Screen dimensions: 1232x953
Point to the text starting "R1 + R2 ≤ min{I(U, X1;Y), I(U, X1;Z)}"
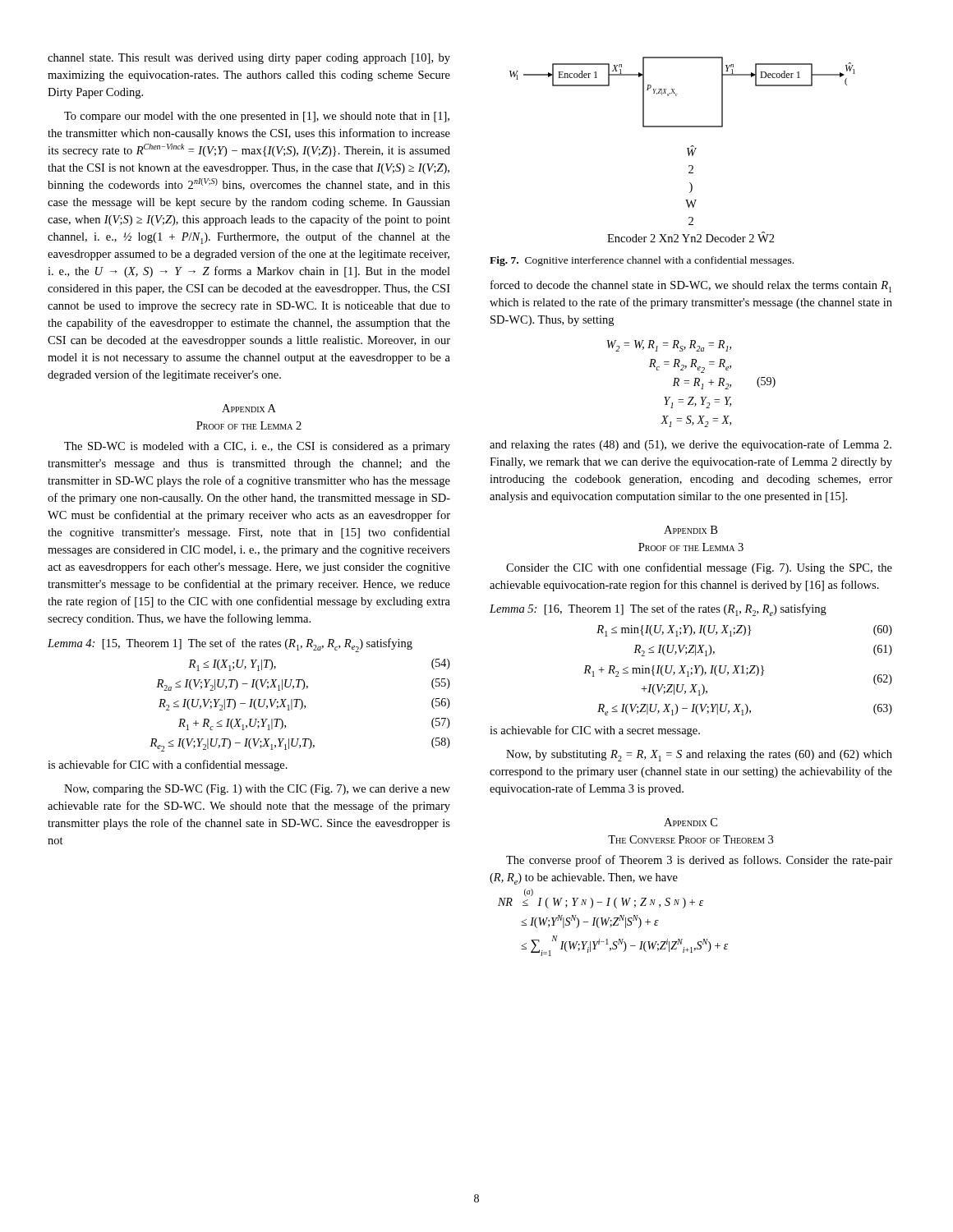point(691,679)
